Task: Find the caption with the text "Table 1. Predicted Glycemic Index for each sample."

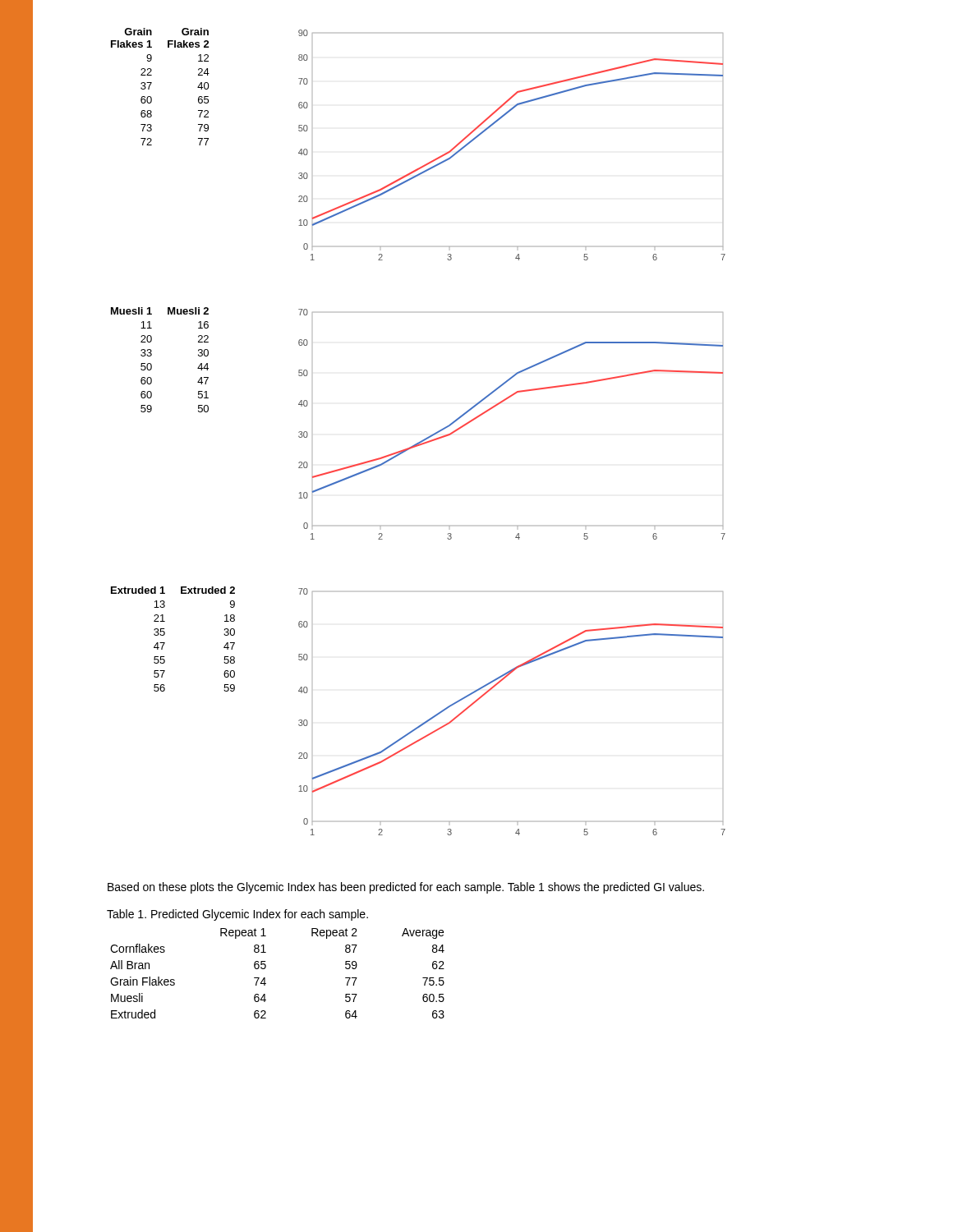Action: [x=238, y=914]
